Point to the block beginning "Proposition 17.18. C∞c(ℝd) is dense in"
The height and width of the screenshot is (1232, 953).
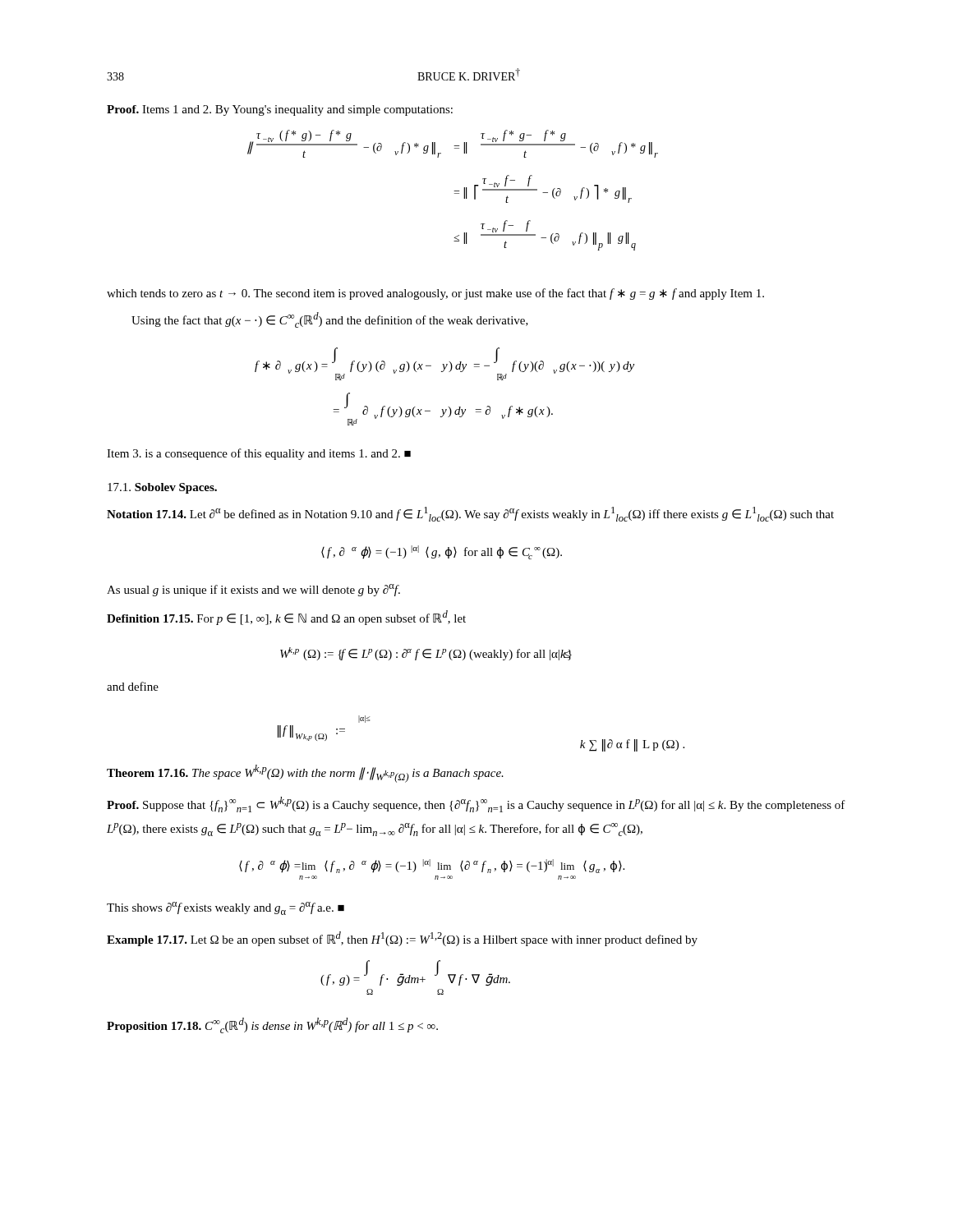click(x=273, y=1026)
